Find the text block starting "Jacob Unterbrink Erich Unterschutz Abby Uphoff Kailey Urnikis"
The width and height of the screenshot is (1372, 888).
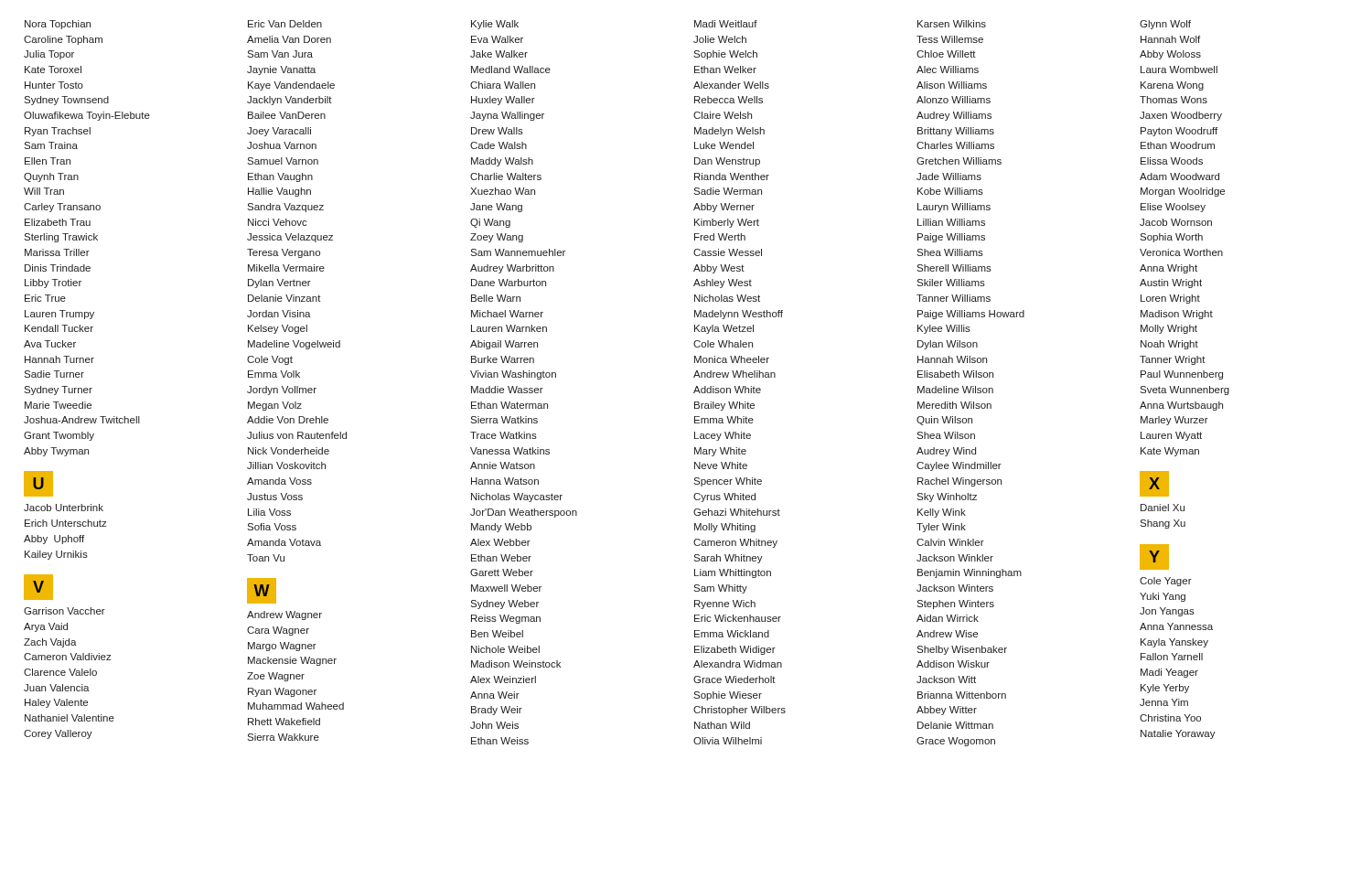click(x=64, y=508)
